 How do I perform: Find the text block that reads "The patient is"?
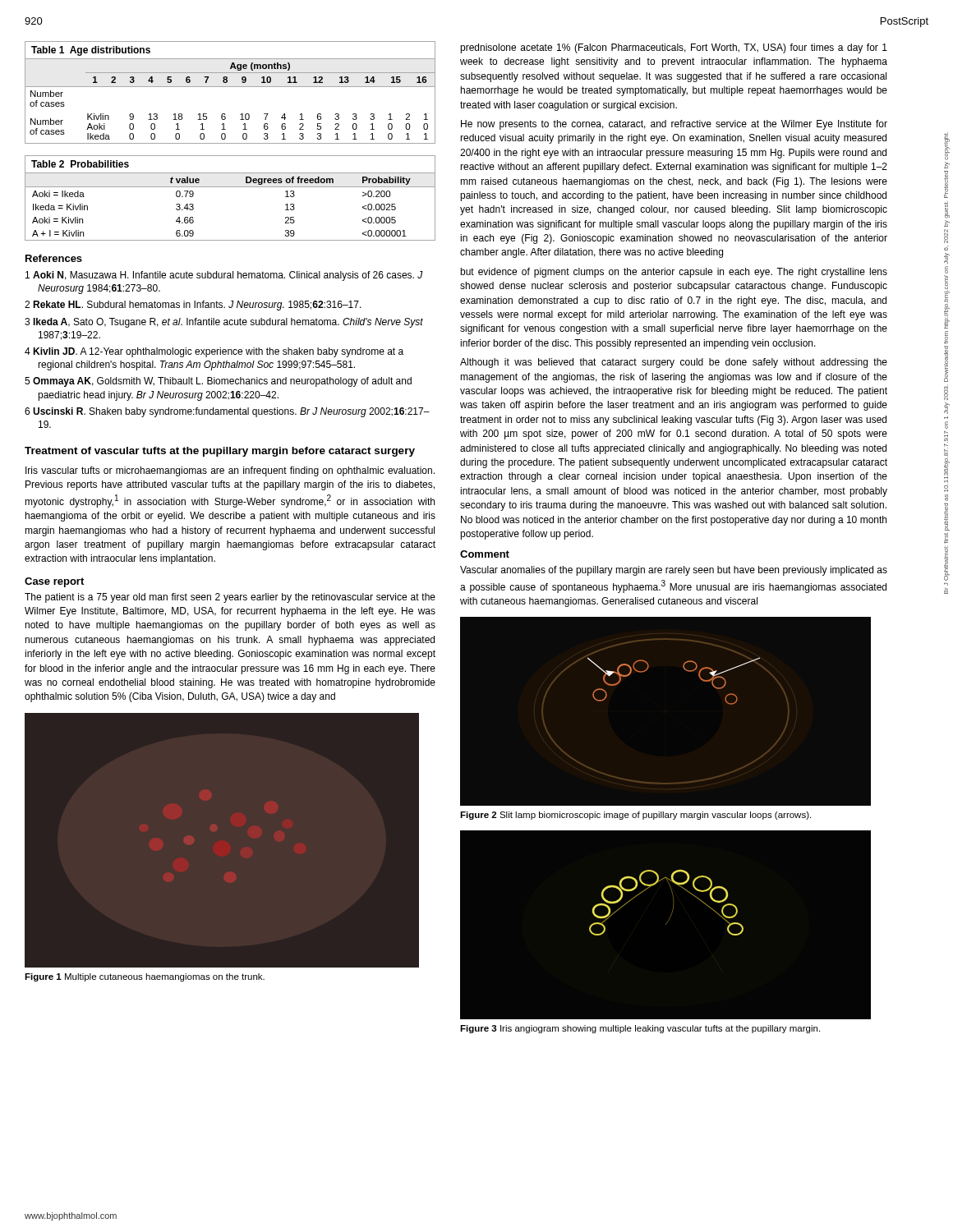point(230,647)
